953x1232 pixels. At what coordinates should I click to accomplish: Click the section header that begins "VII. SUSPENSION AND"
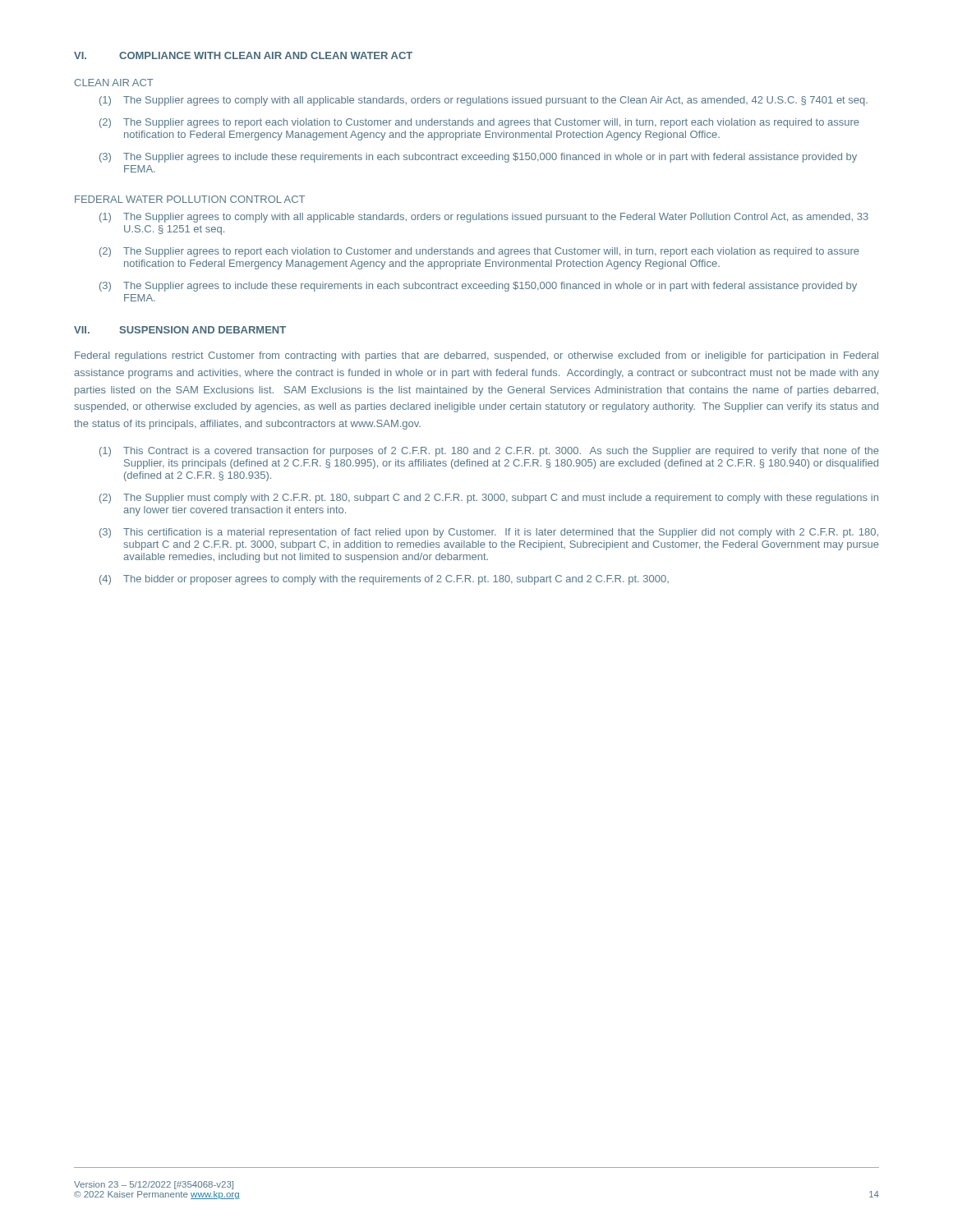[180, 330]
